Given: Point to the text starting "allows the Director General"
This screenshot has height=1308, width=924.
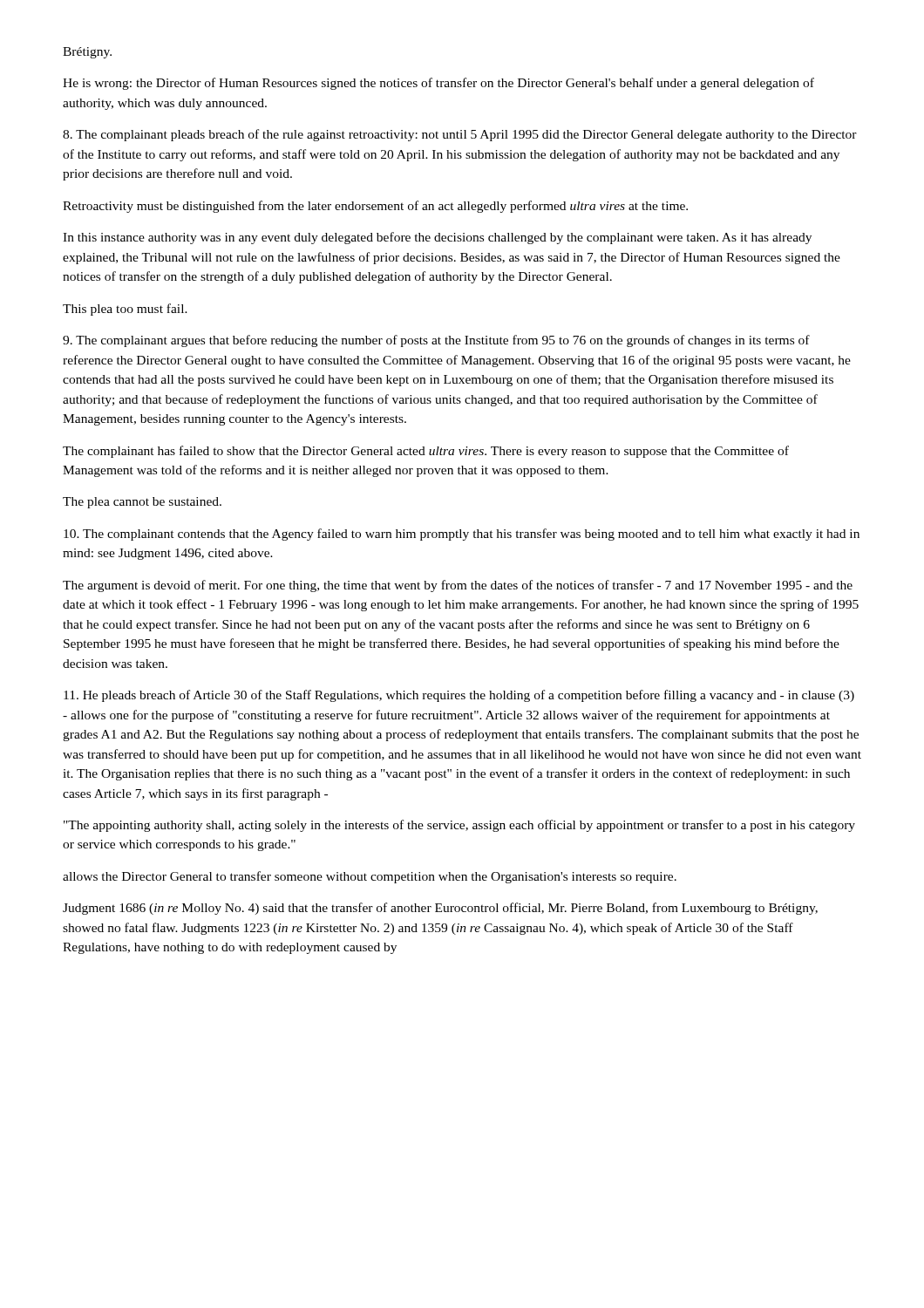Looking at the screenshot, I should tap(370, 876).
